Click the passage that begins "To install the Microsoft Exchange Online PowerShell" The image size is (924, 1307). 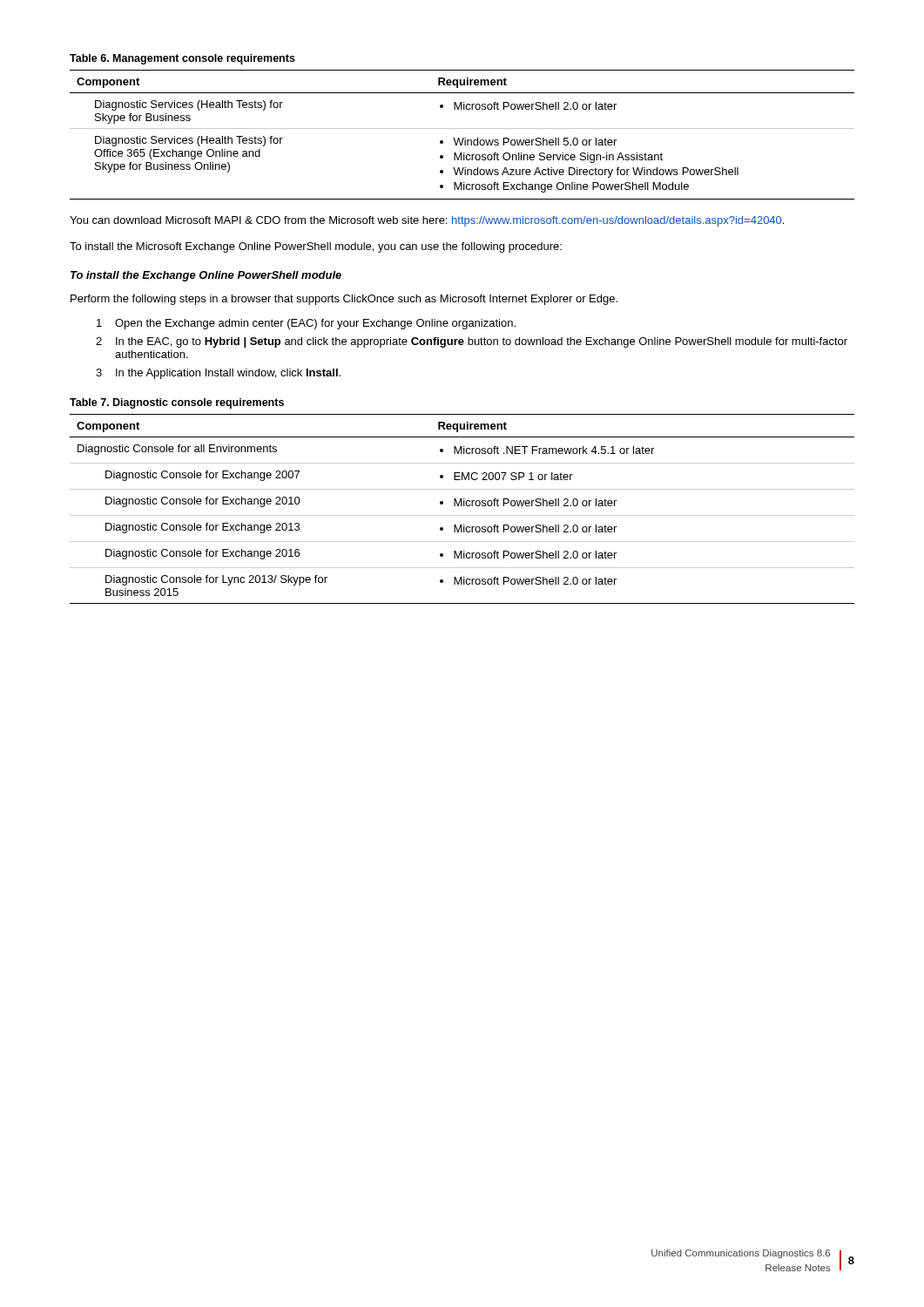(316, 246)
